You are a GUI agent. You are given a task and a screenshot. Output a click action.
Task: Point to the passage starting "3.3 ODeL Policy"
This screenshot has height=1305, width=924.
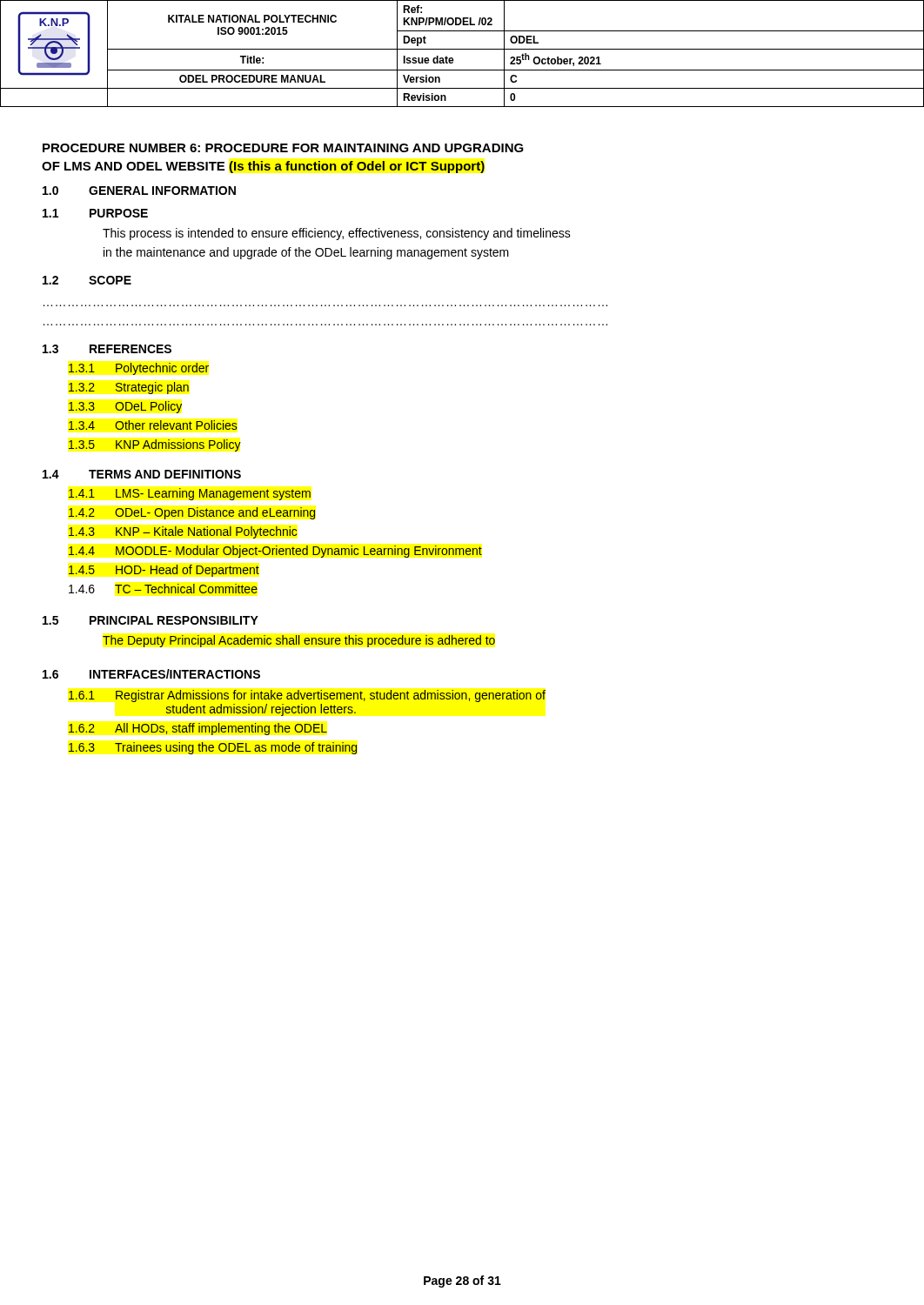pyautogui.click(x=125, y=406)
